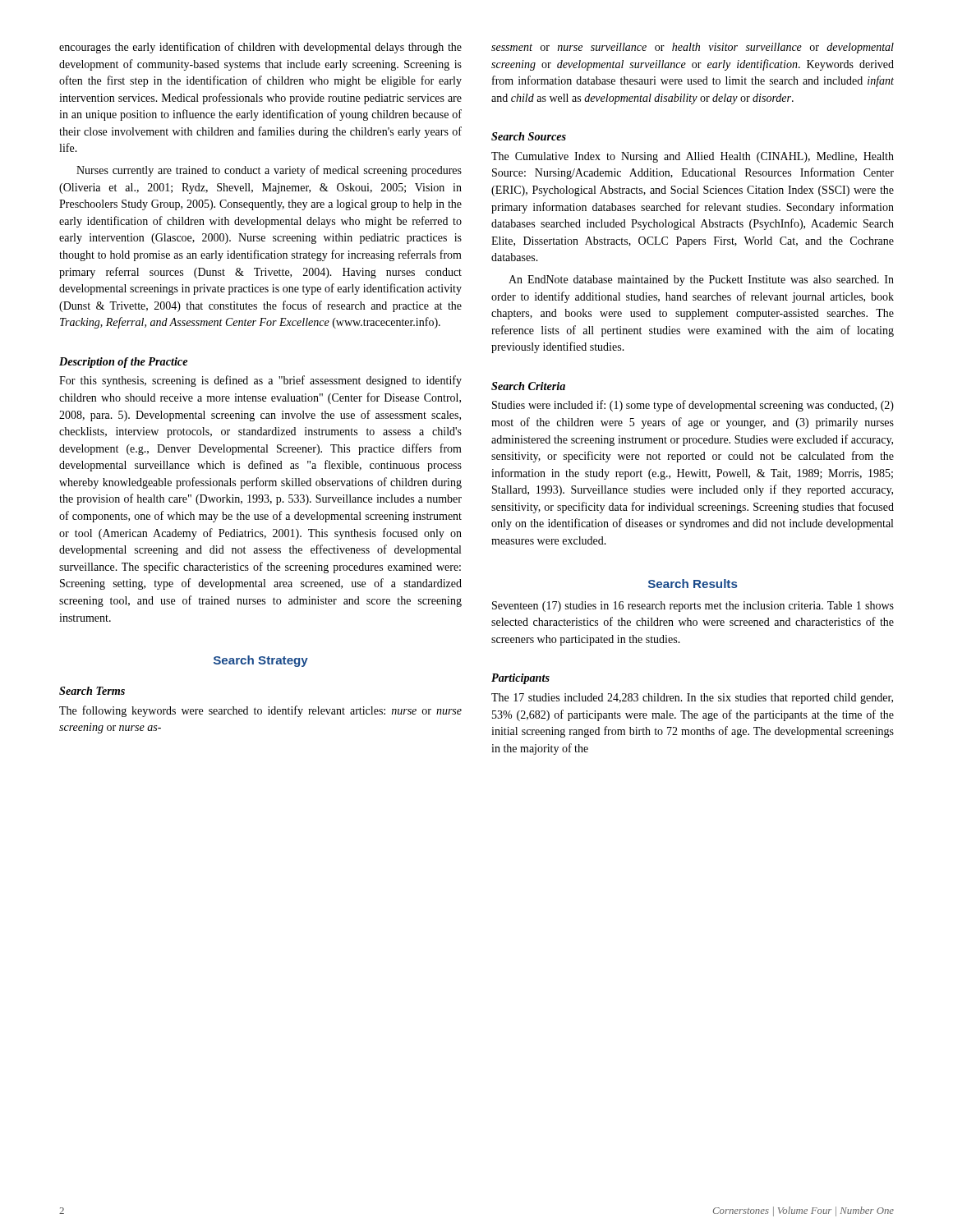Locate the text block that reads "The following keywords were"
The height and width of the screenshot is (1232, 953).
[260, 720]
